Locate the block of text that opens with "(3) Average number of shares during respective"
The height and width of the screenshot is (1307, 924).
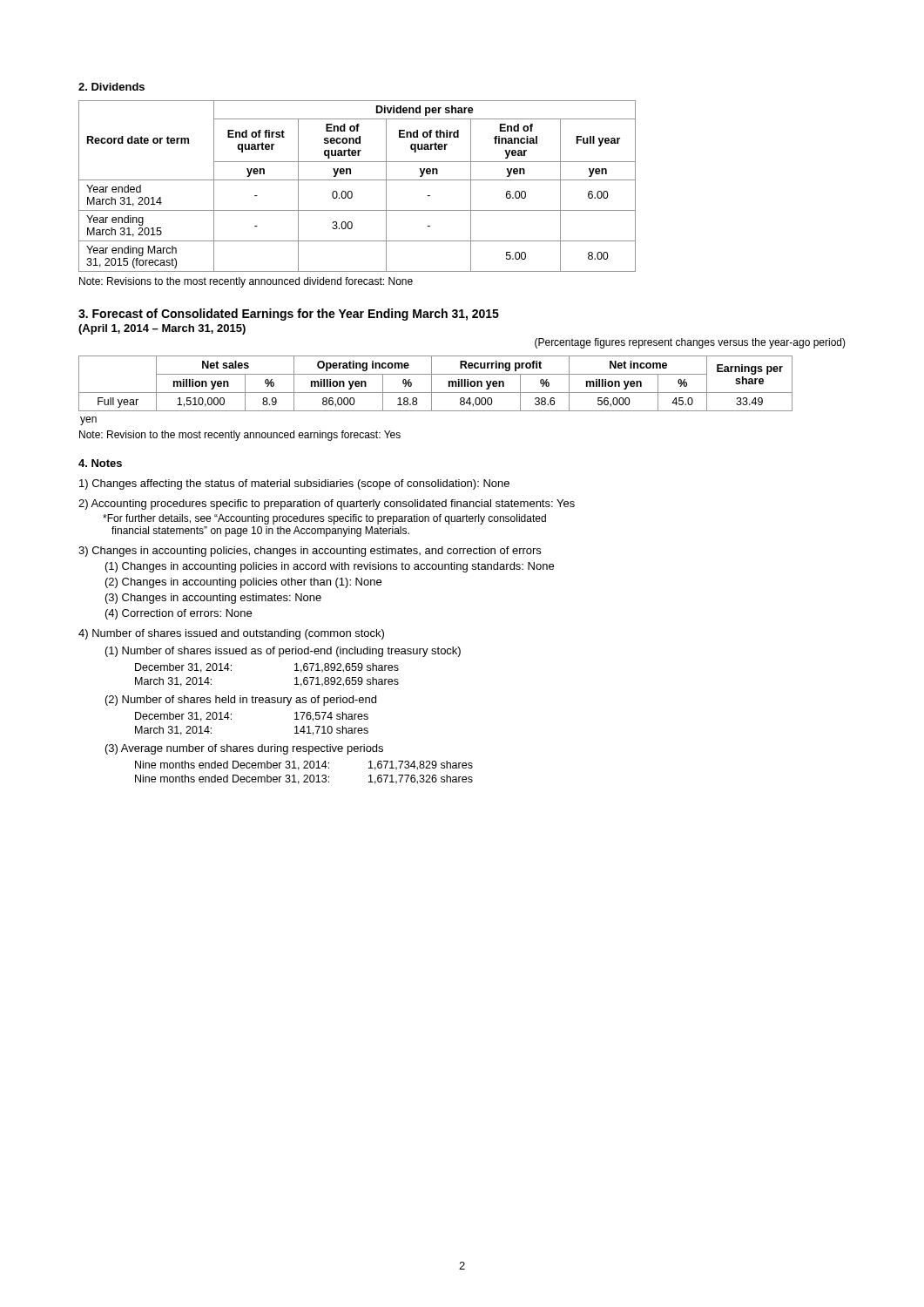244,748
